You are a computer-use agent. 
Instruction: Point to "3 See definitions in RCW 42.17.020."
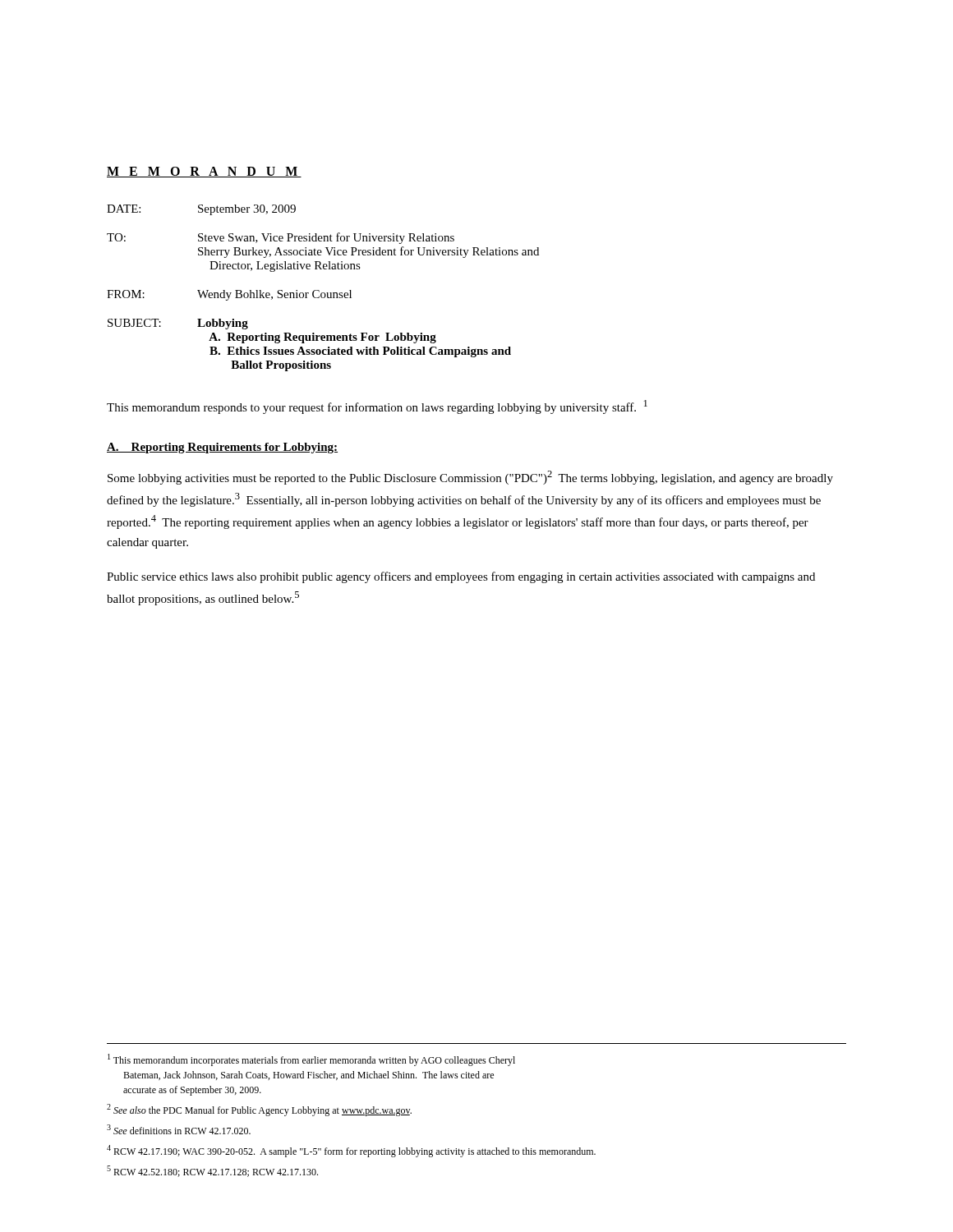pos(179,1130)
